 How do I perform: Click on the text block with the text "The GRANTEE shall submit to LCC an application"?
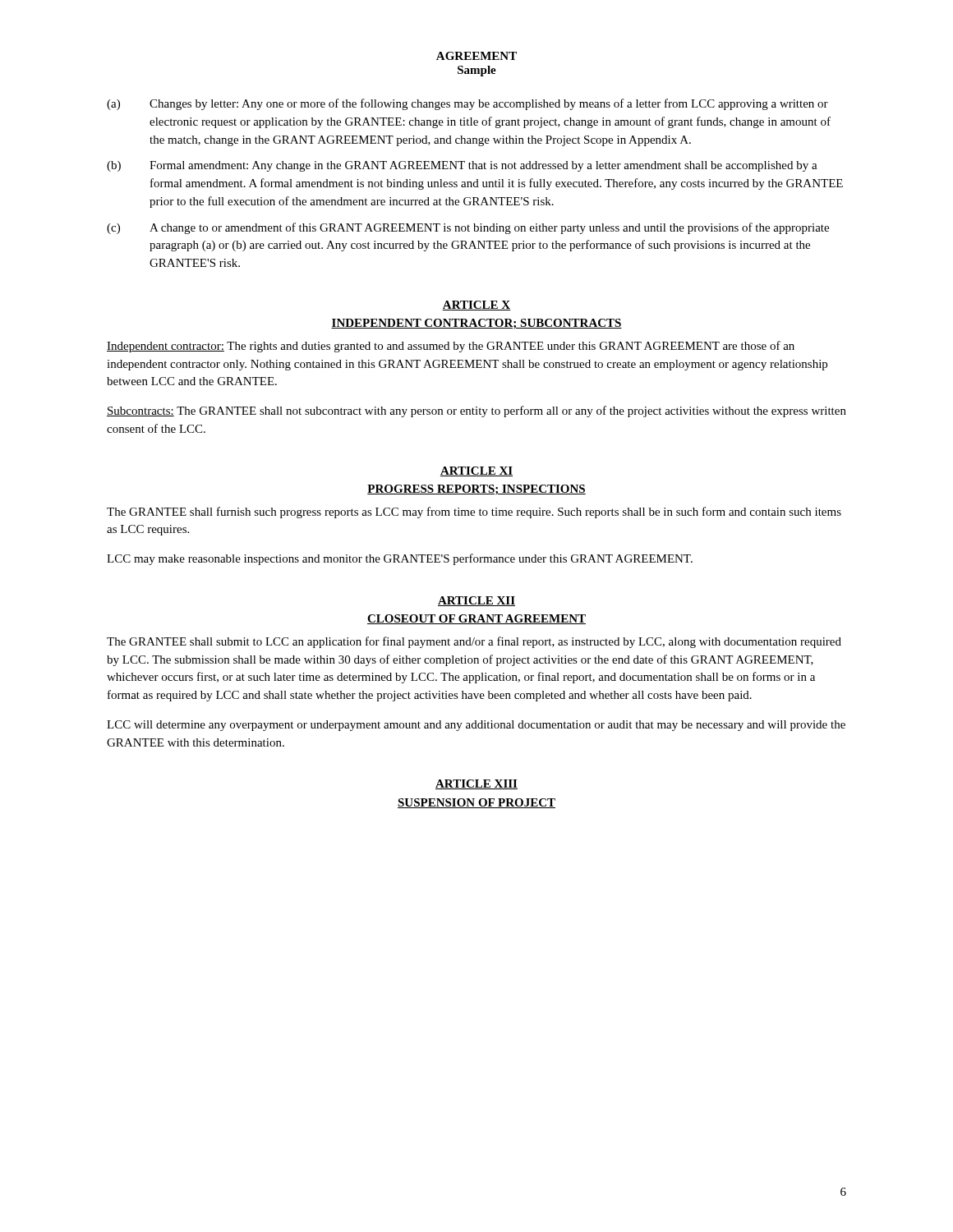(x=474, y=668)
